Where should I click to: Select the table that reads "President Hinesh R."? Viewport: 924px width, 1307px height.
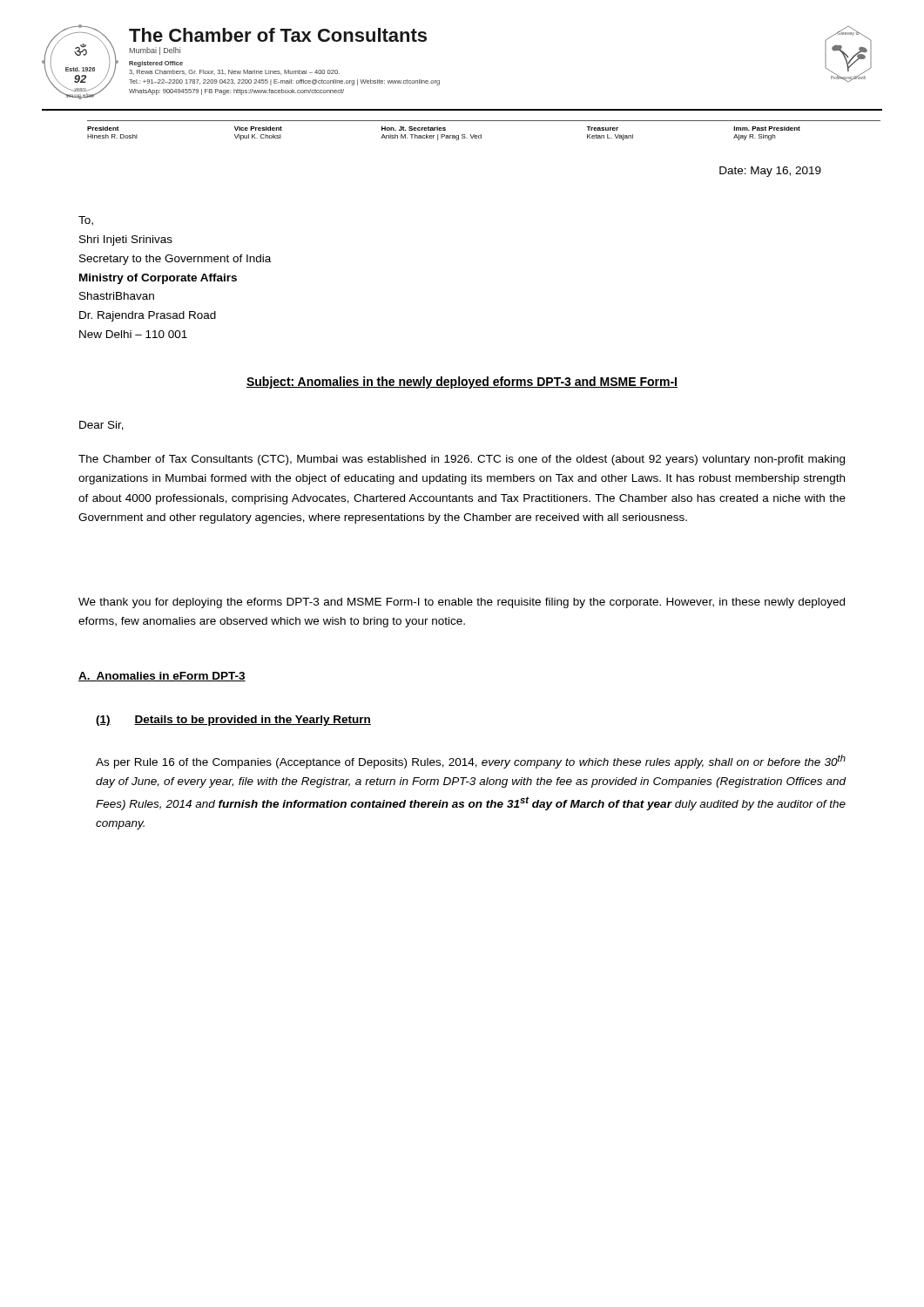tap(484, 130)
